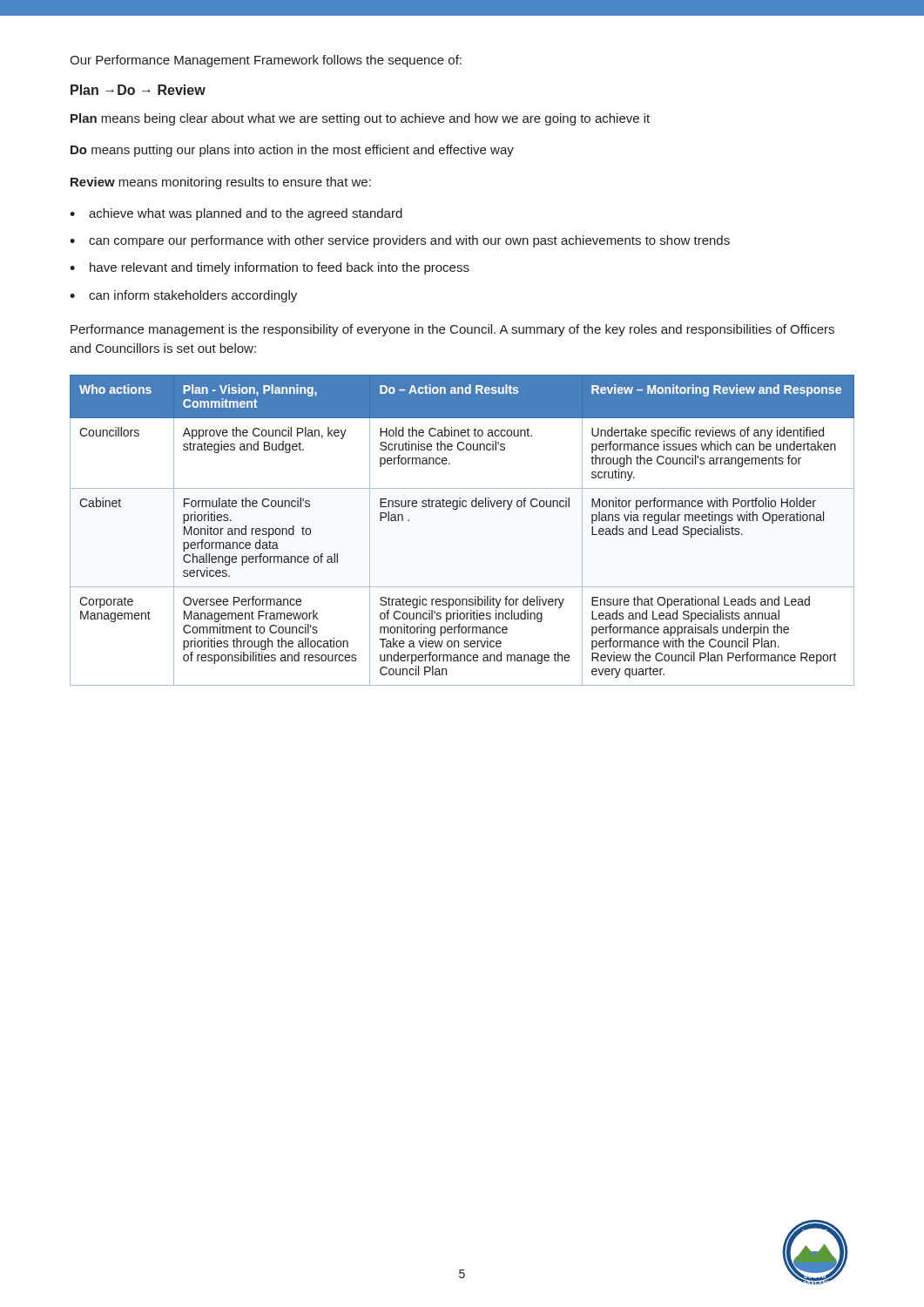Find the passage starting "Performance management is the"

[x=452, y=339]
